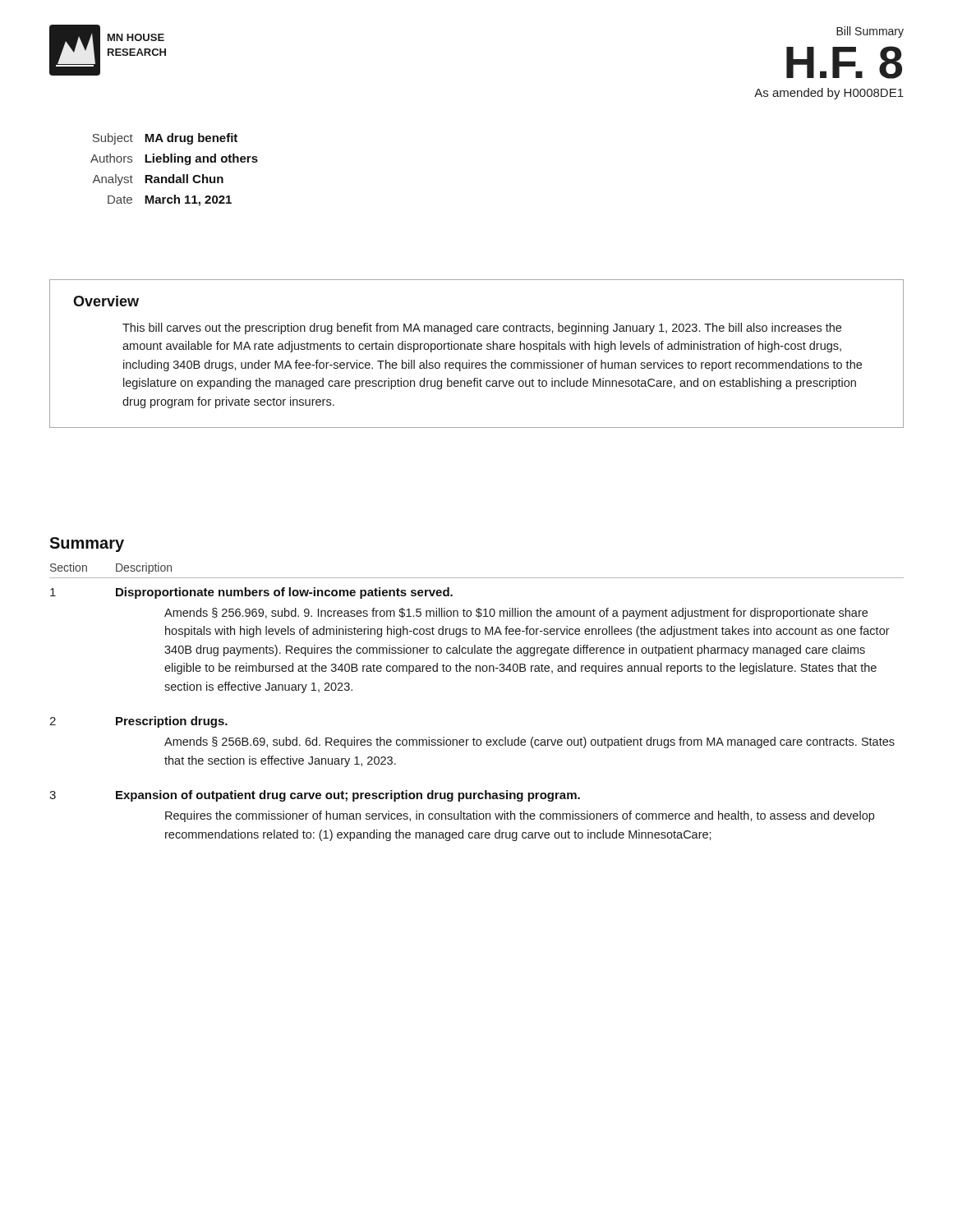
Task: Find the logo
Action: click(x=115, y=53)
